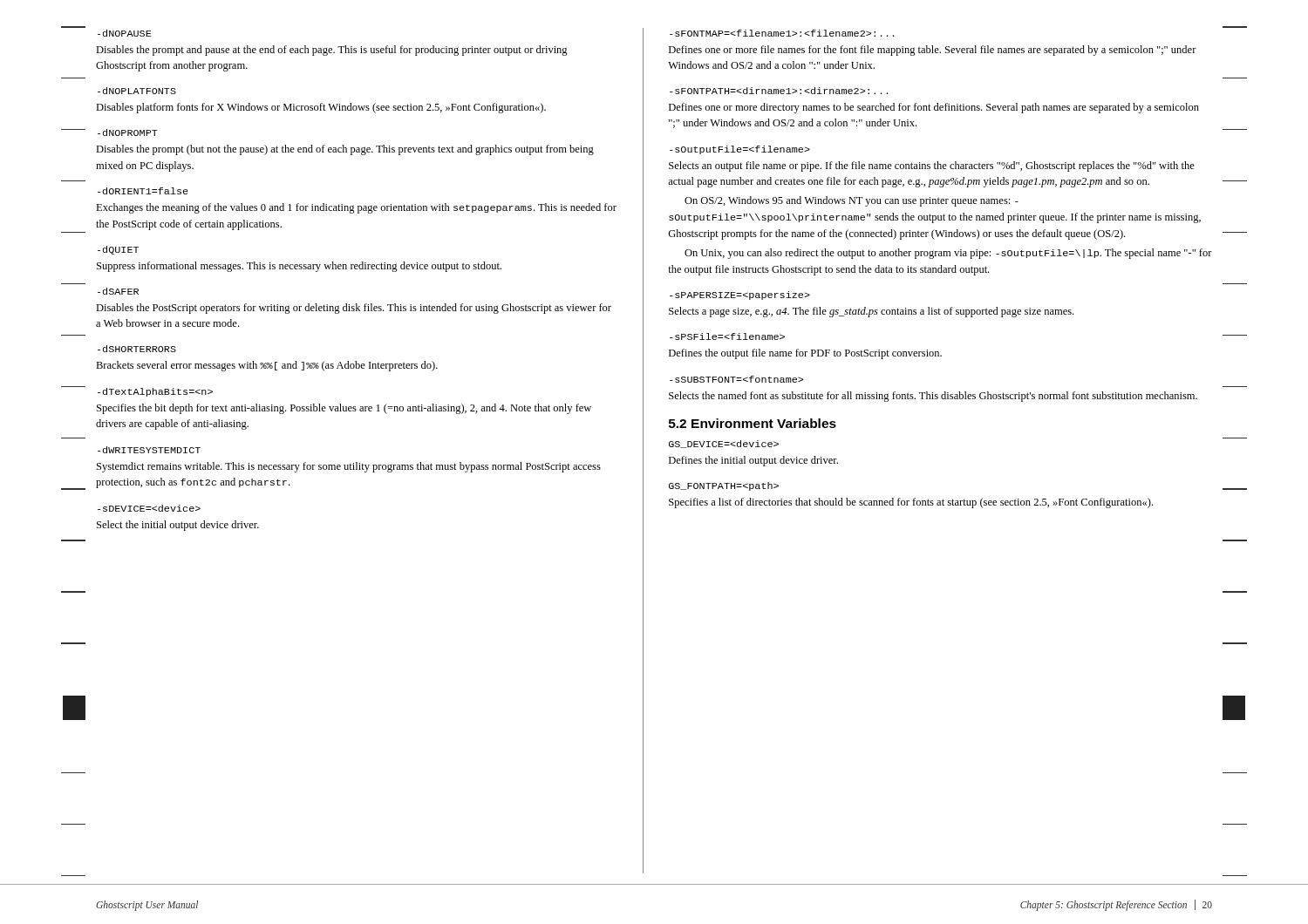1308x924 pixels.
Task: Point to the element starting "-dORIENT1=false Exchanges the"
Action: pyautogui.click(x=357, y=209)
